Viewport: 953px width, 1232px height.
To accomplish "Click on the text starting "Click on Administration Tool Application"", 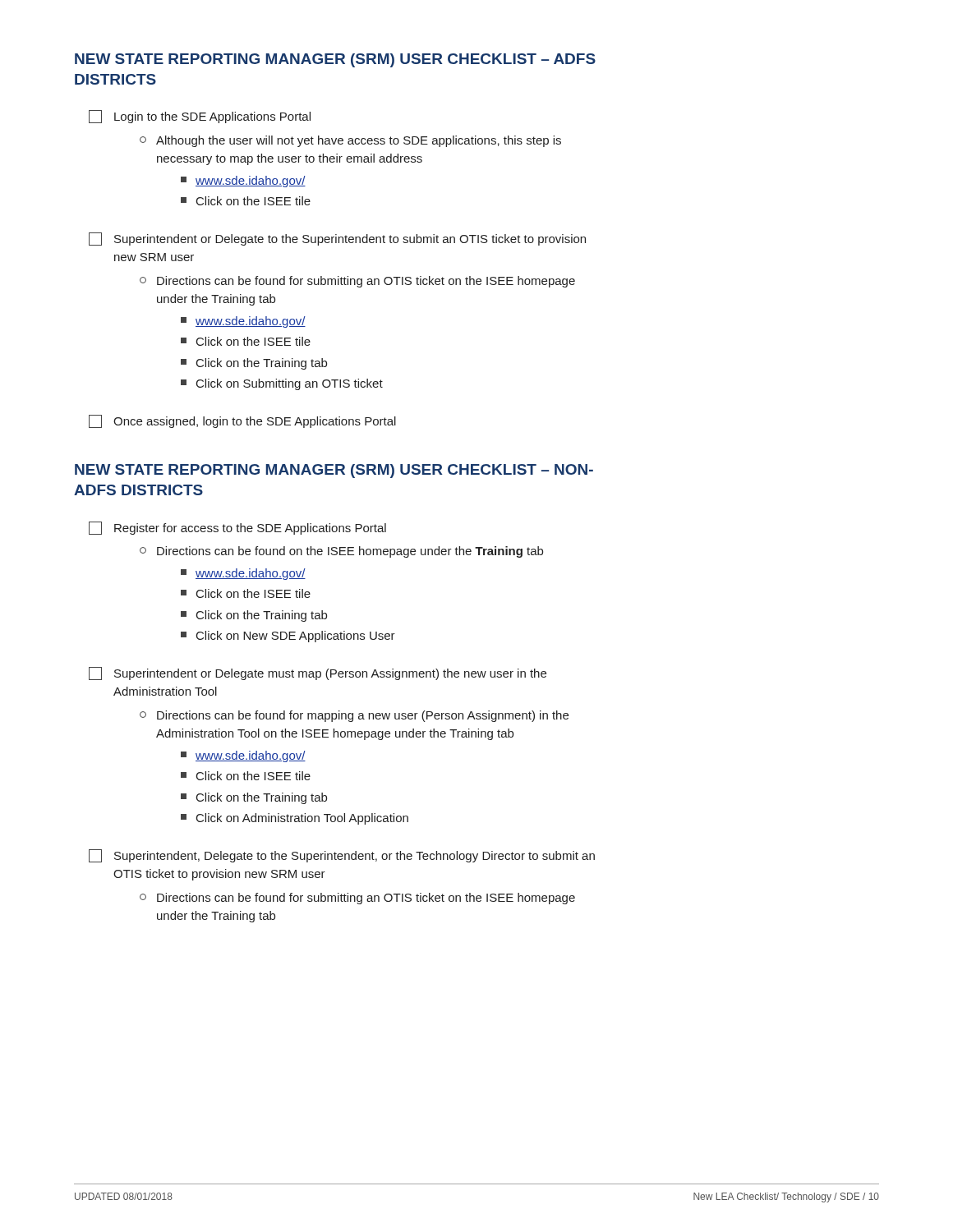I will pos(295,819).
